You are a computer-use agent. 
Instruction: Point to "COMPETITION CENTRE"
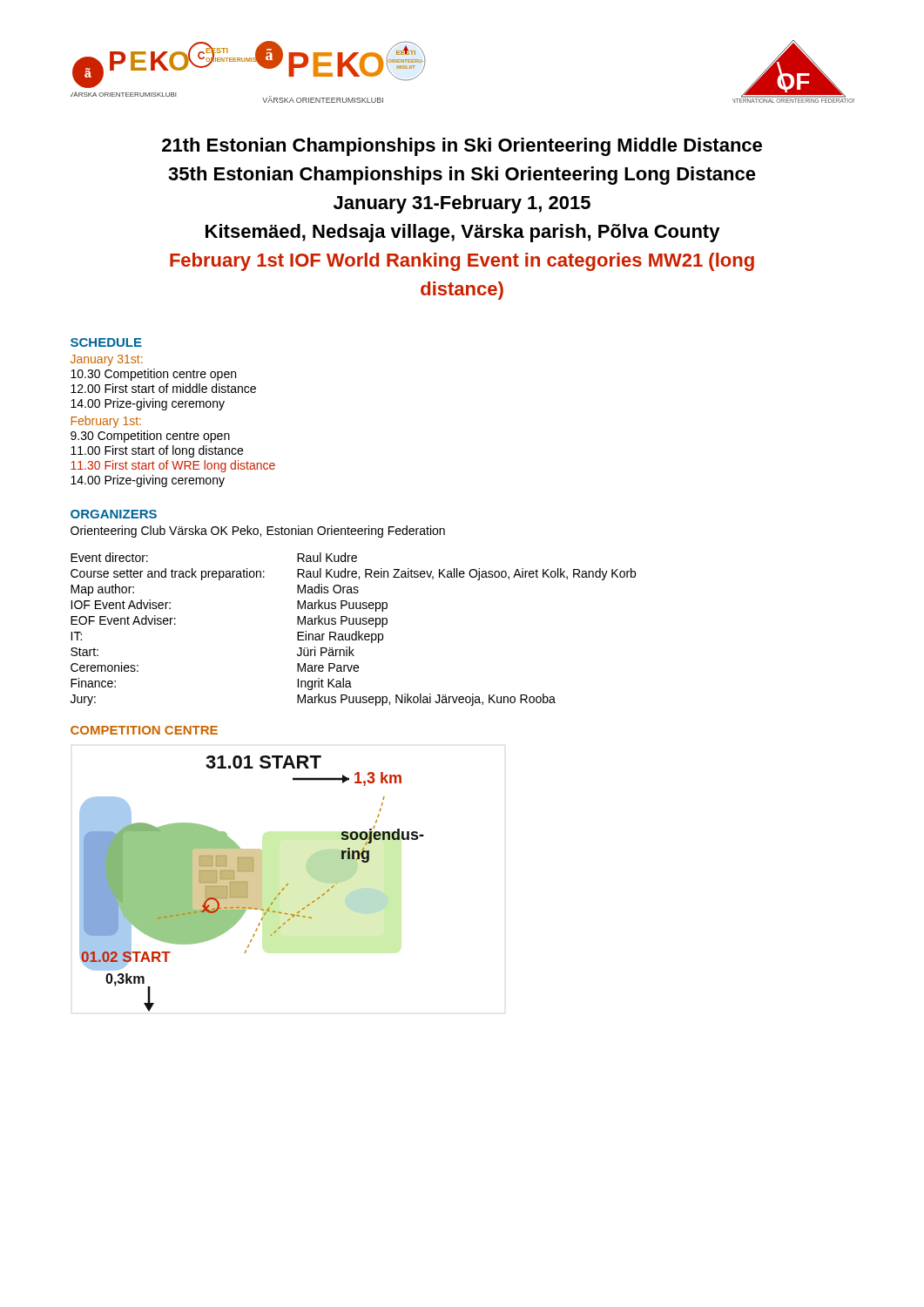(x=144, y=730)
